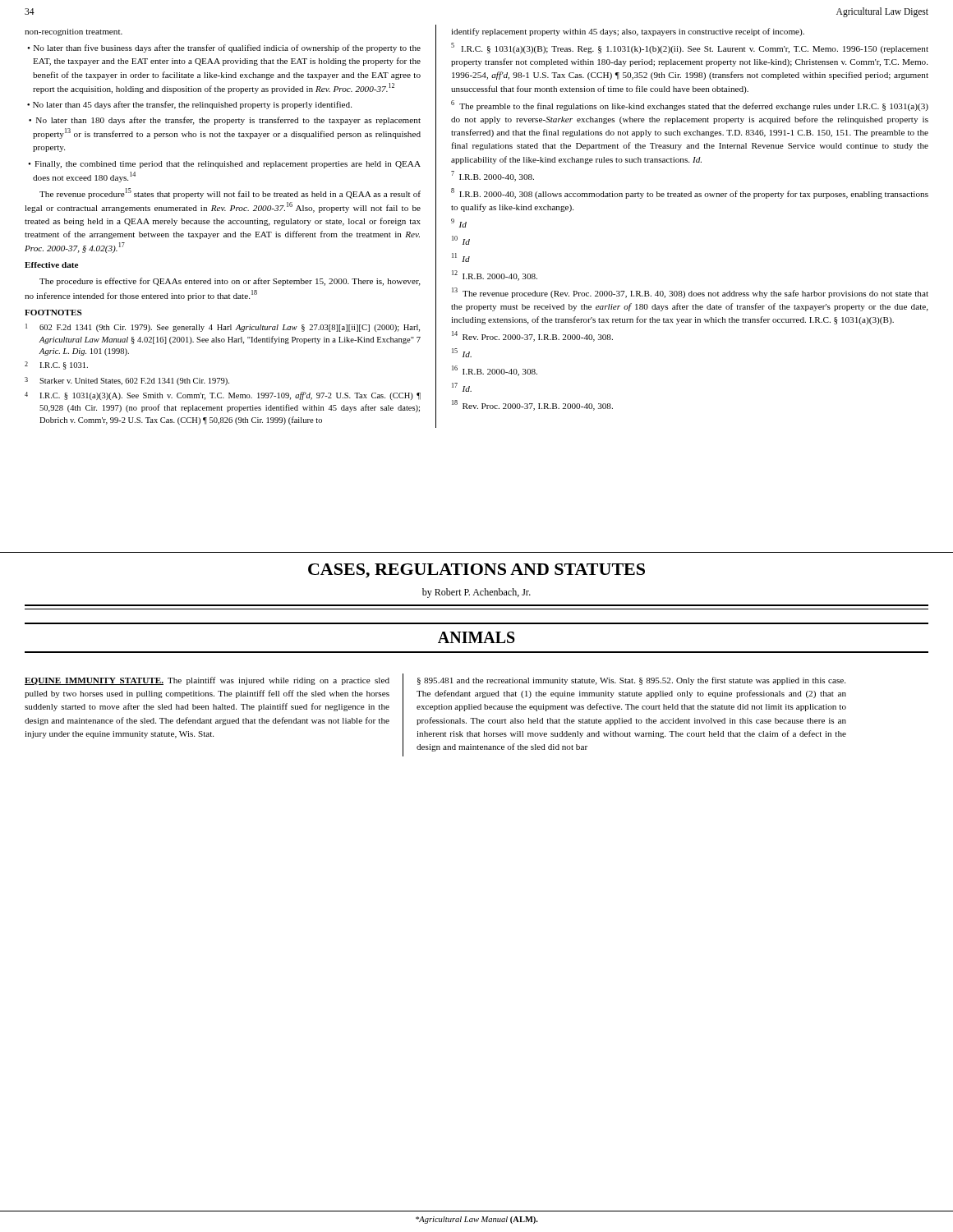Locate the block of text that opens with "§ 895.481 and the recreational immunity statute, Wis."
This screenshot has height=1232, width=953.
(631, 714)
